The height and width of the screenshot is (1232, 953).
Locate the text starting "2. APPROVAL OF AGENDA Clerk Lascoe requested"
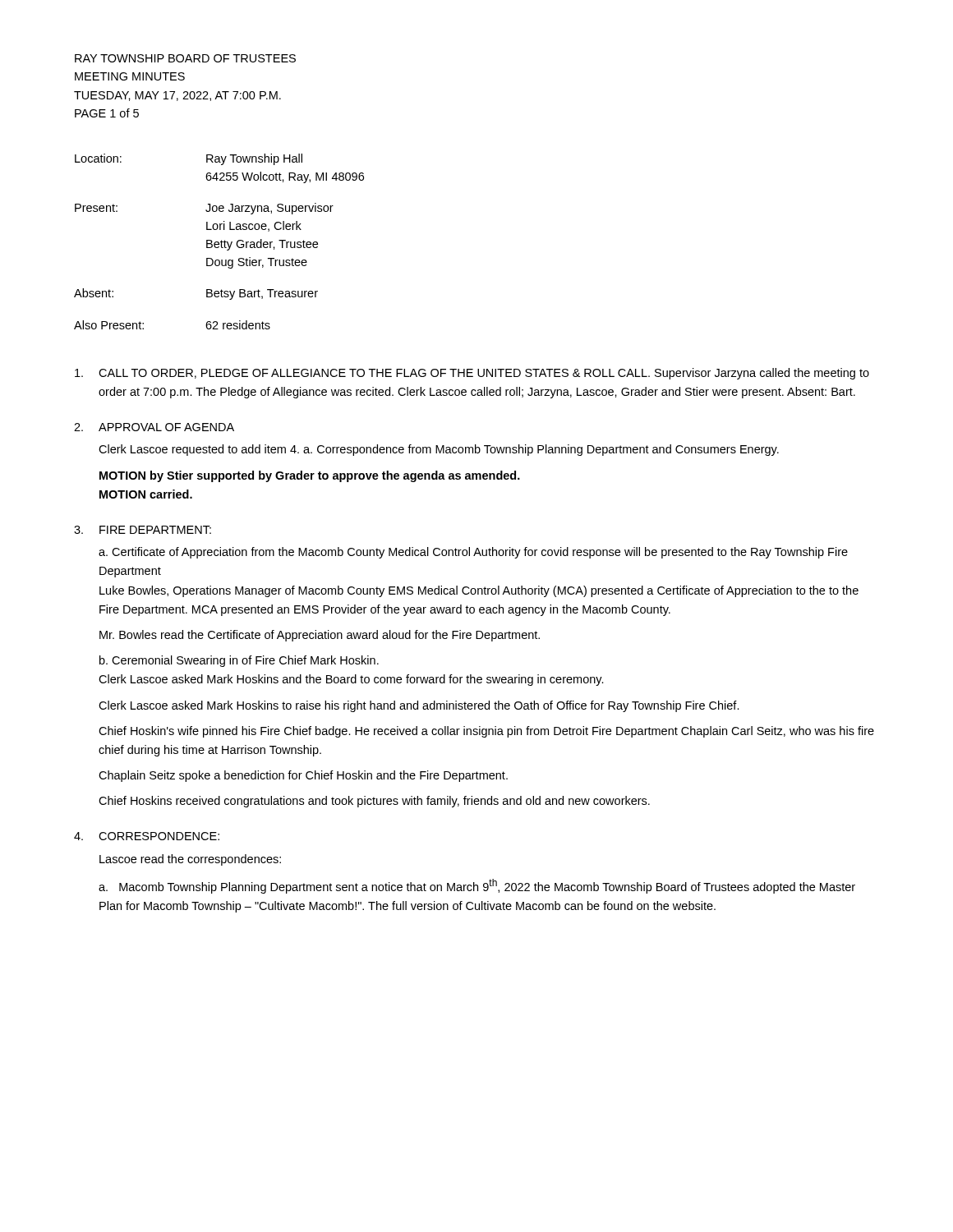(x=476, y=461)
